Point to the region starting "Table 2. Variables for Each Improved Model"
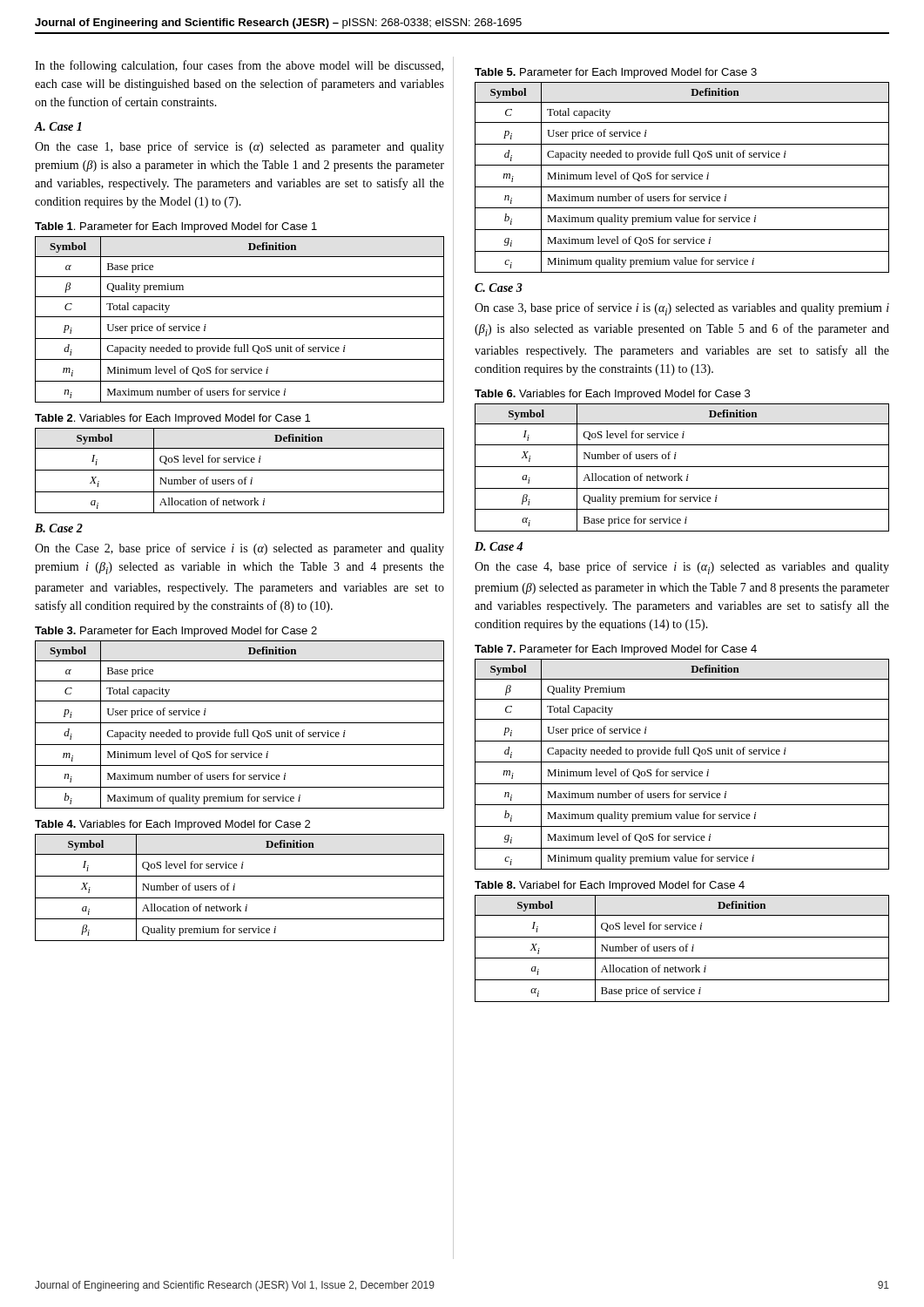 173,418
